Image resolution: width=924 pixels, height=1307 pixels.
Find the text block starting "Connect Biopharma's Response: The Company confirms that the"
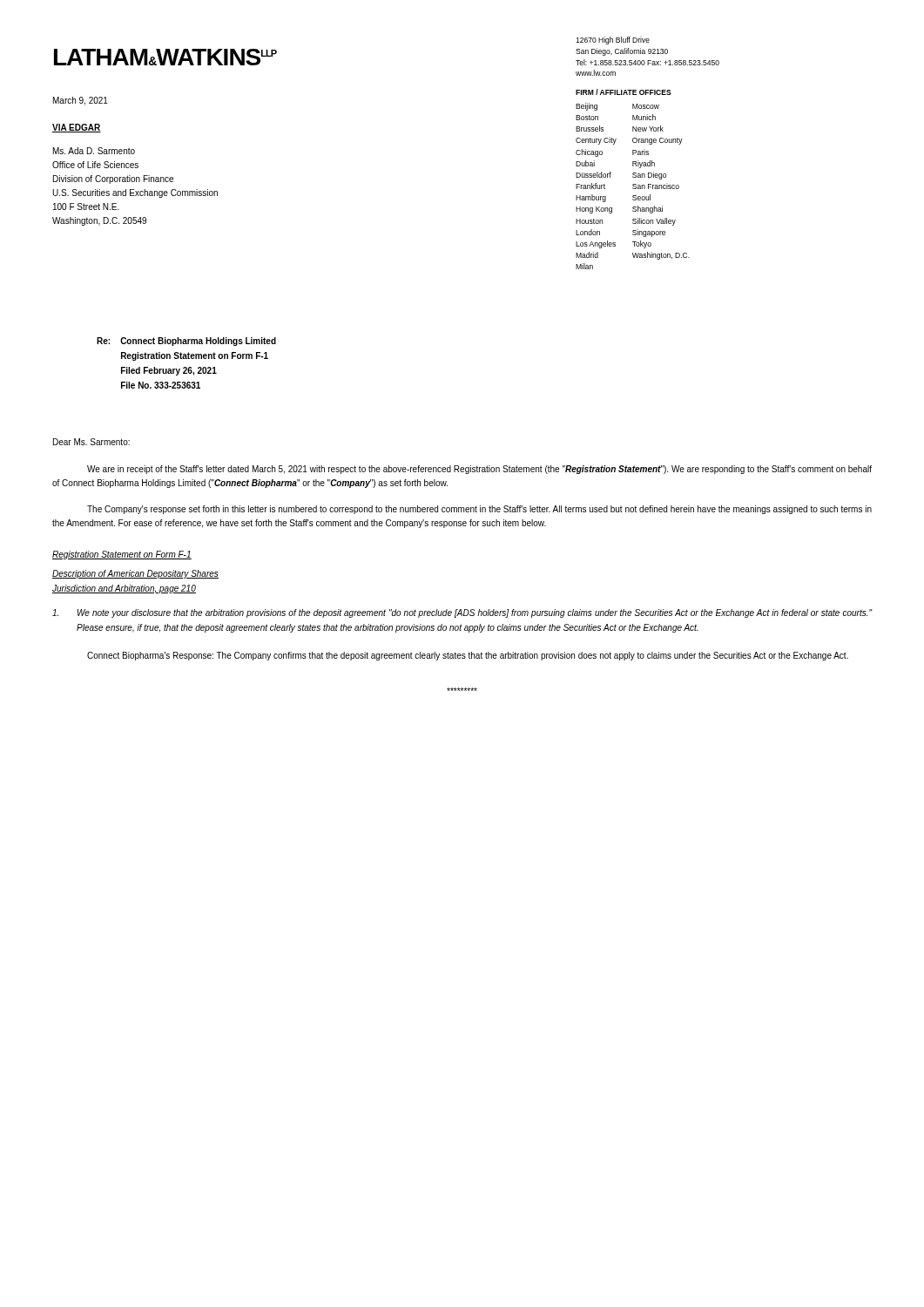pos(468,656)
